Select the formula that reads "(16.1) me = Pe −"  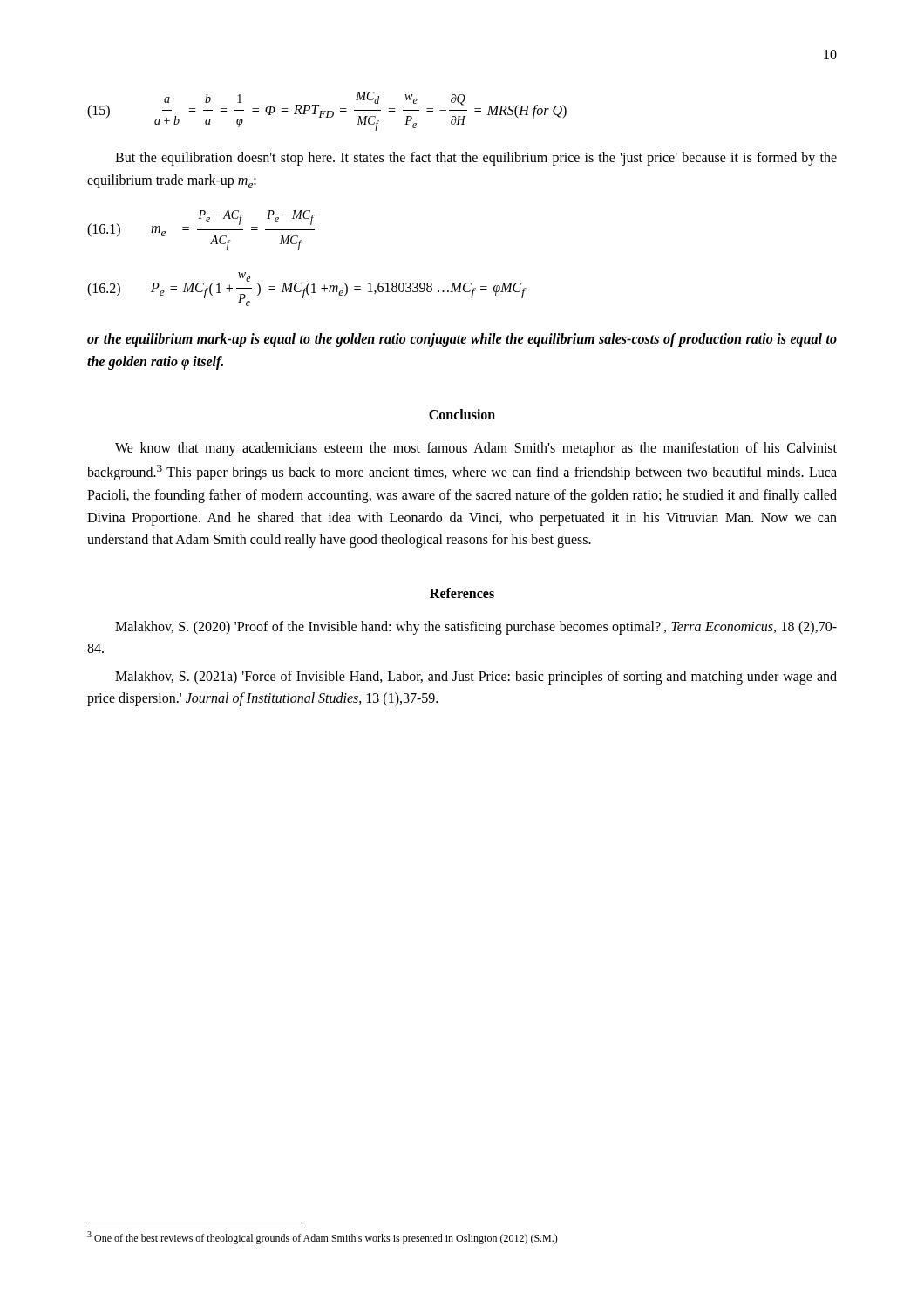[x=201, y=230]
